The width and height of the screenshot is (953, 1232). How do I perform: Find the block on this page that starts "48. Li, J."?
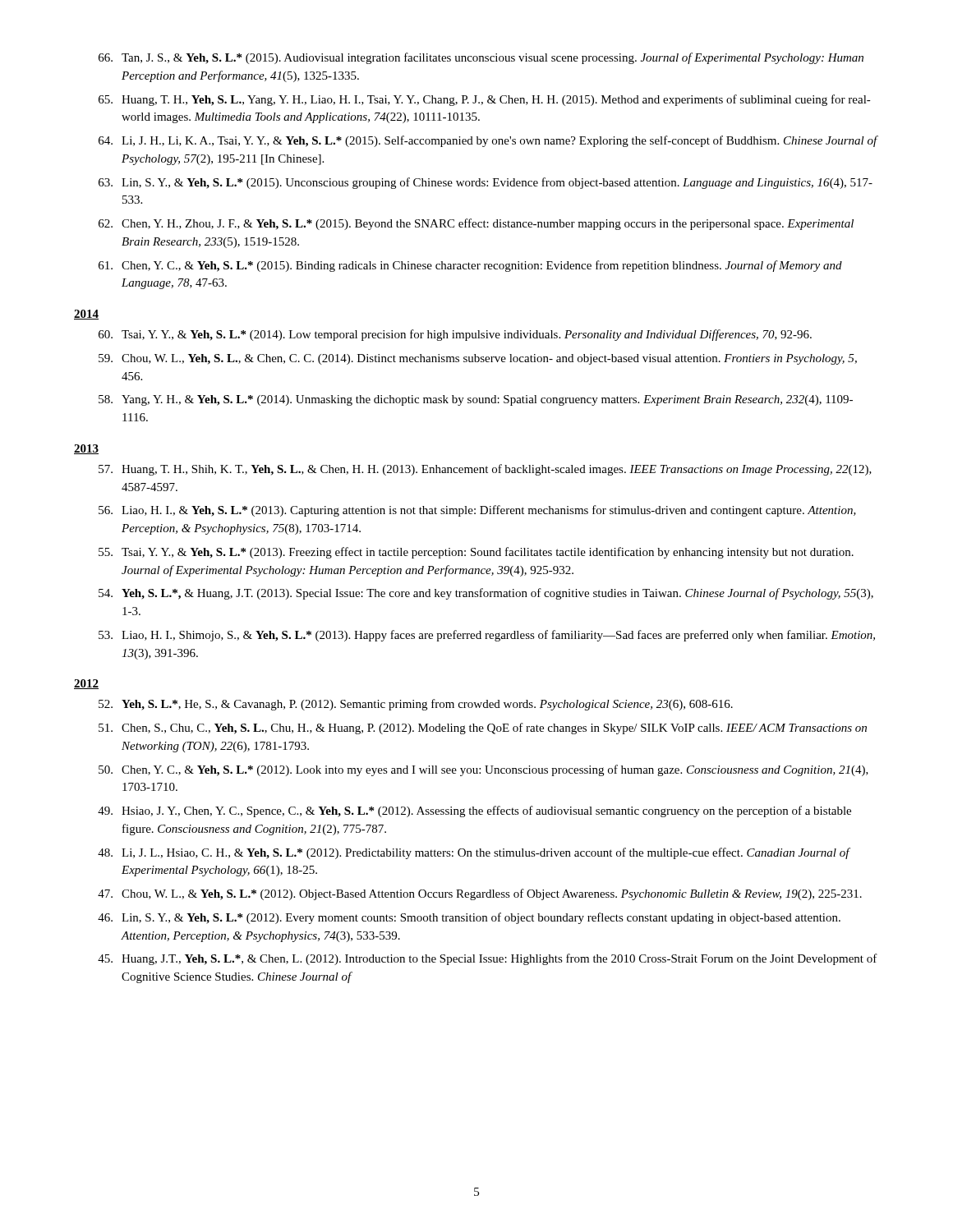click(x=476, y=862)
